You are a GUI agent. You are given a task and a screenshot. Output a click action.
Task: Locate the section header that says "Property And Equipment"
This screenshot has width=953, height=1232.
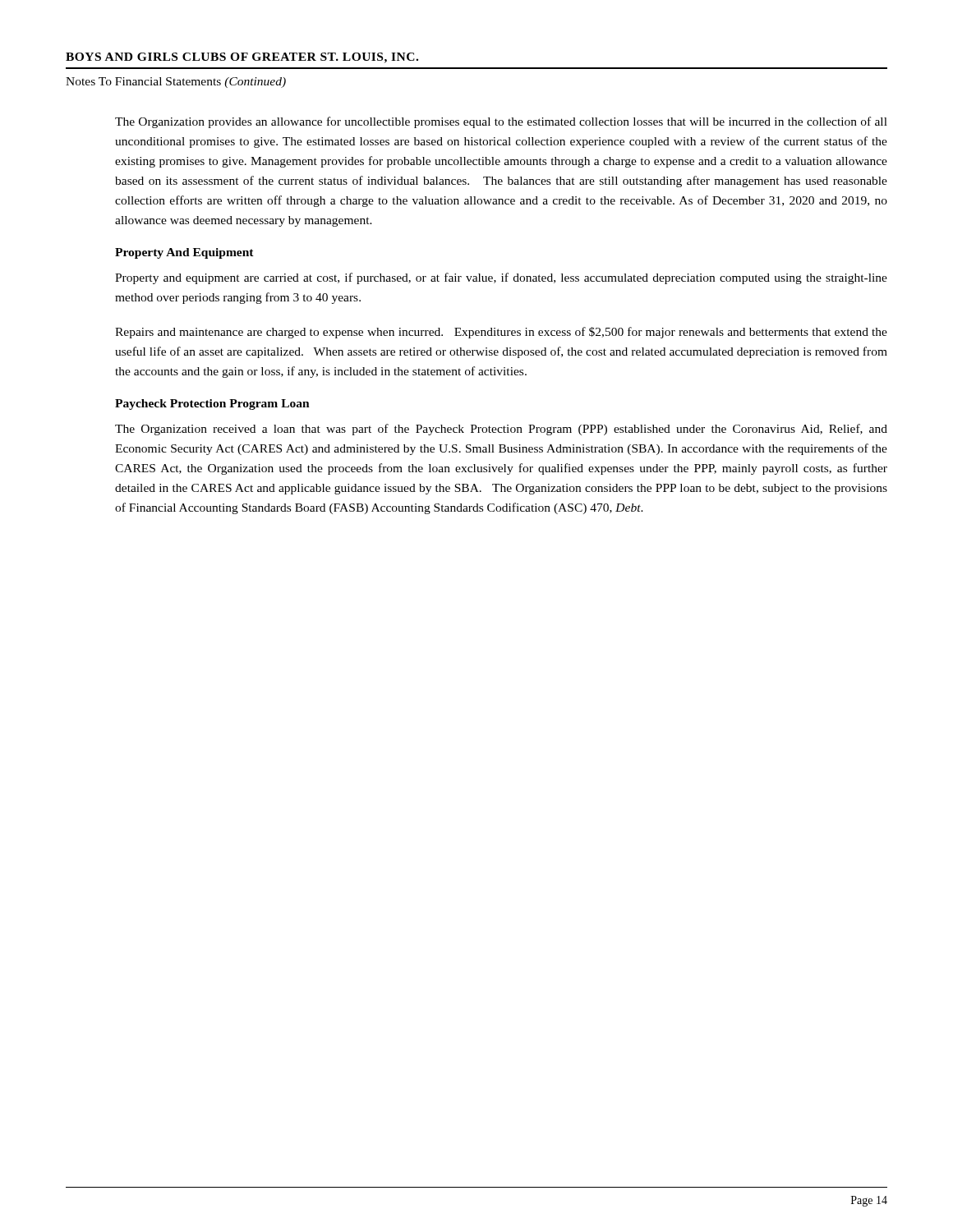(184, 252)
